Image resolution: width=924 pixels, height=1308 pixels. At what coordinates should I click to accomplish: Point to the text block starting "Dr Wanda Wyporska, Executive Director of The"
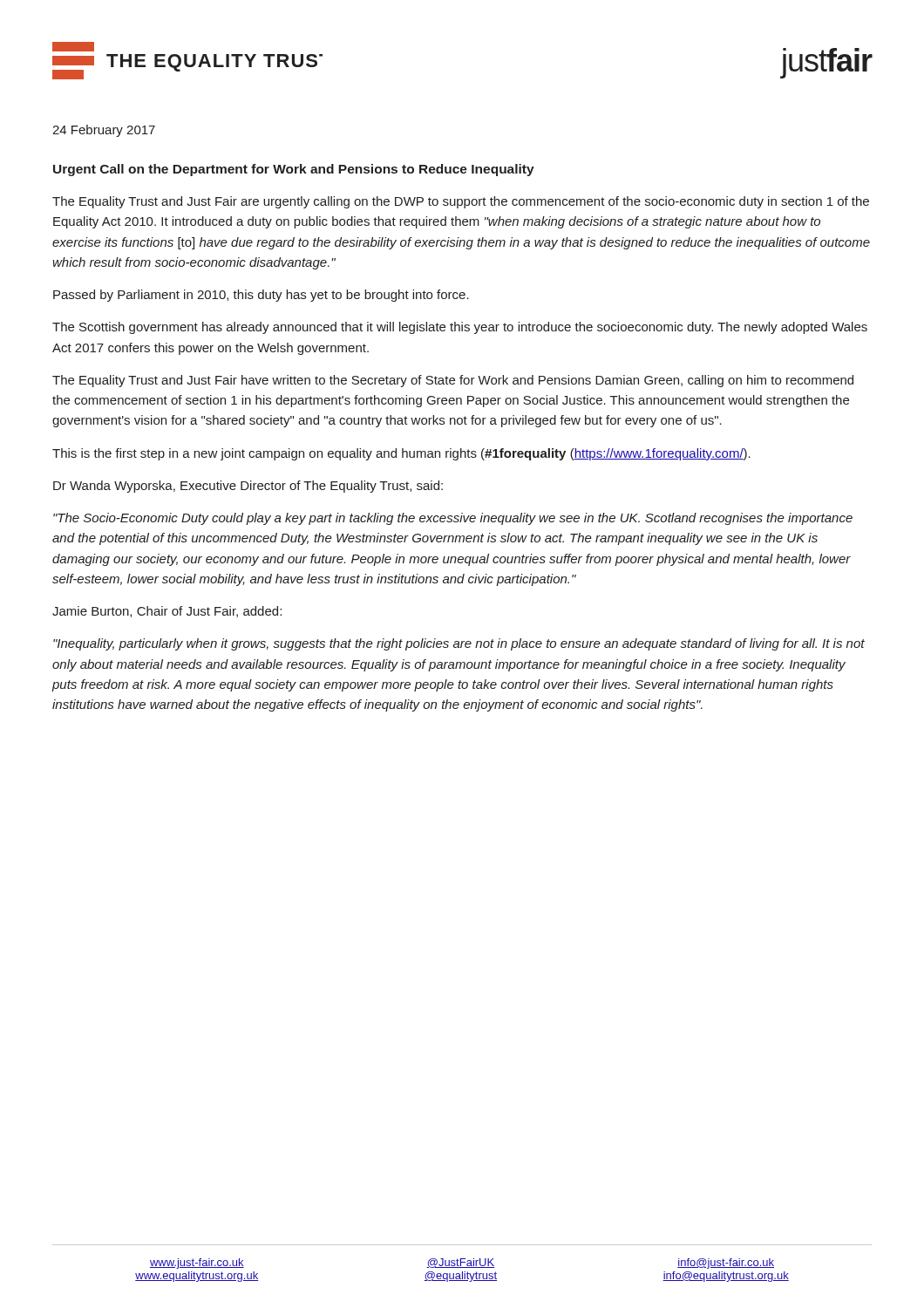tap(248, 485)
